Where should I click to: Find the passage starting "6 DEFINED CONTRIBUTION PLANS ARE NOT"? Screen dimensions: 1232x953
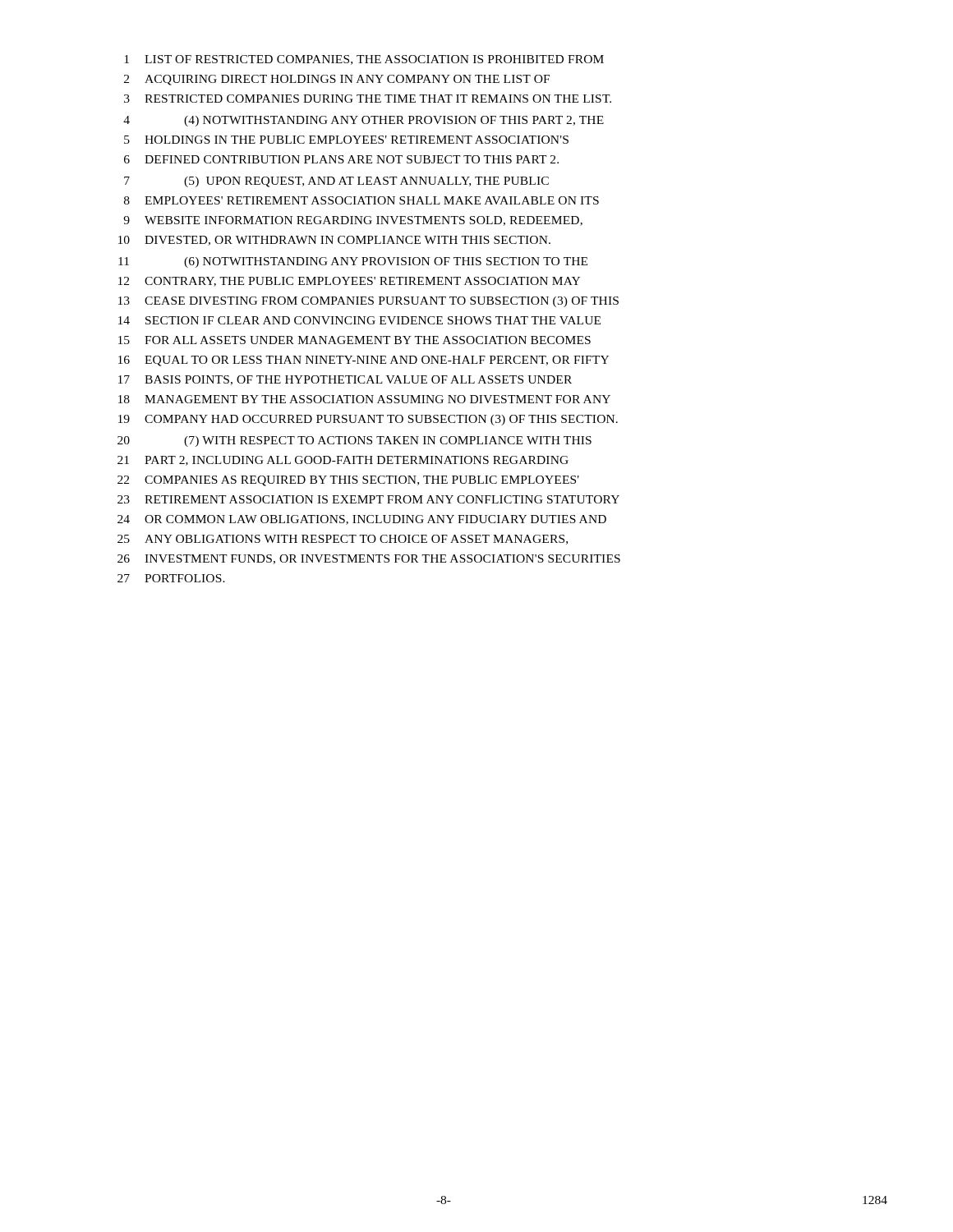point(493,159)
